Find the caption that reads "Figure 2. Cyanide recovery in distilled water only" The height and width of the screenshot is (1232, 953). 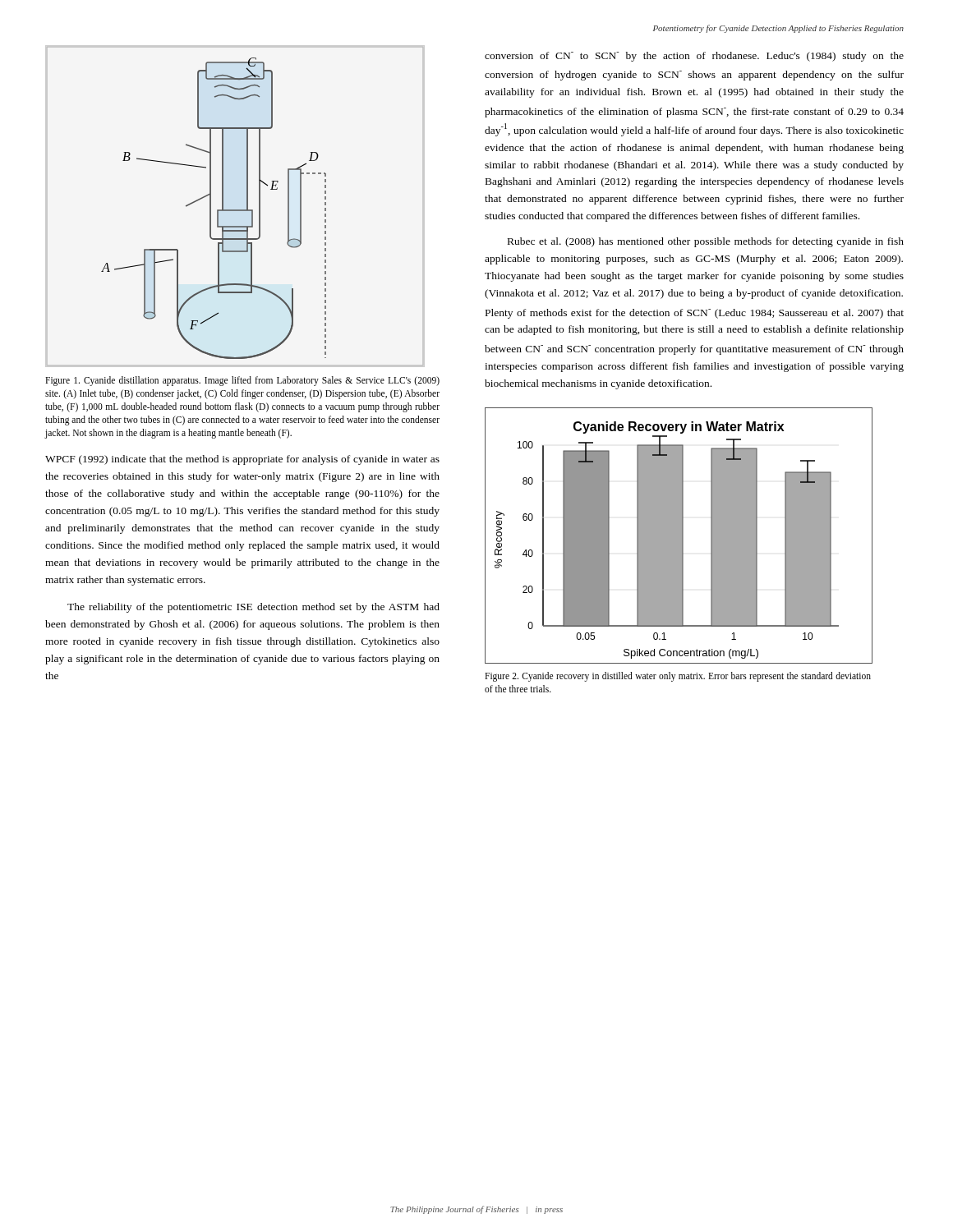pyautogui.click(x=678, y=682)
